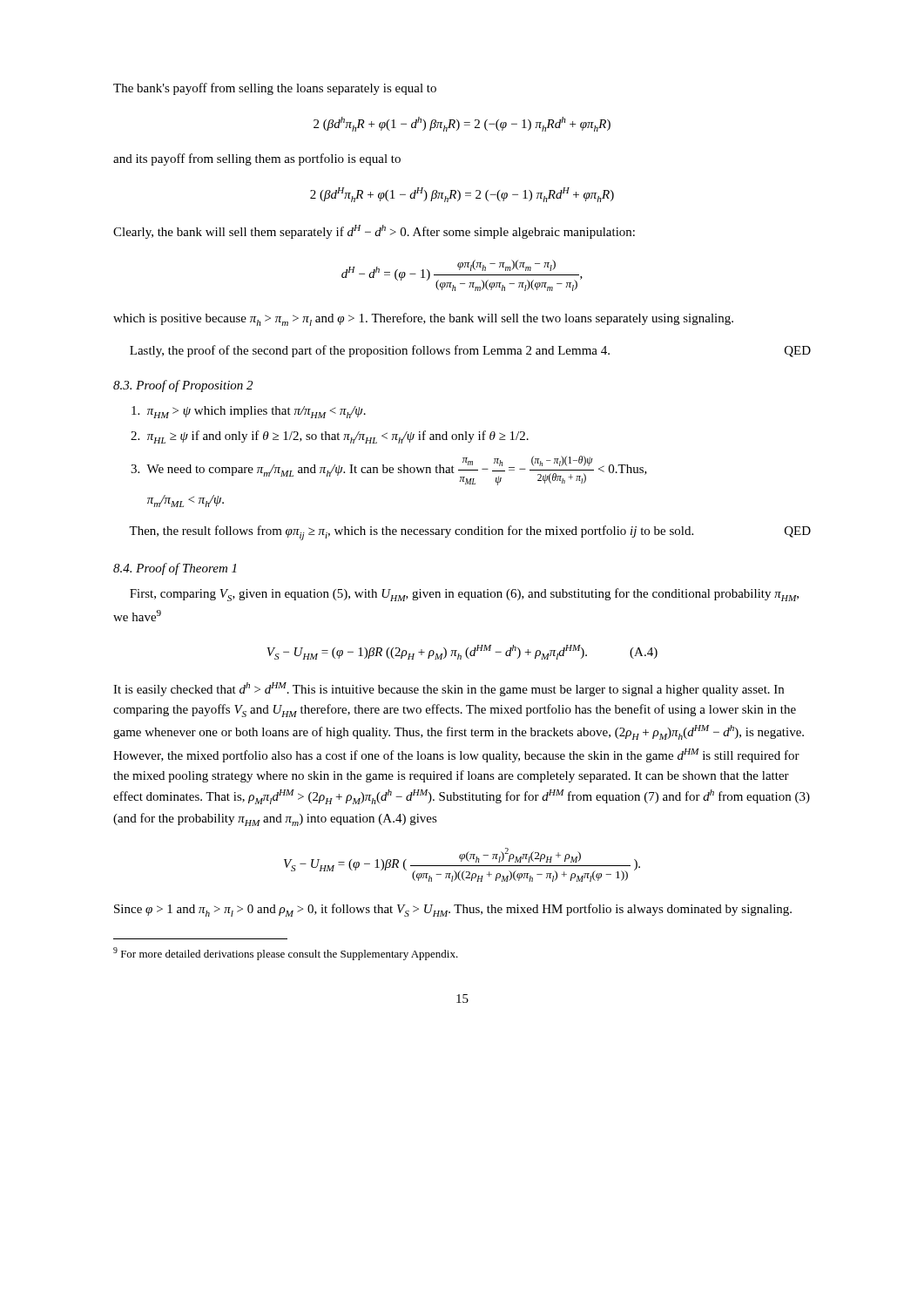The image size is (924, 1307).
Task: Point to the block beginning "Since φ > 1 and πh > πl"
Action: (453, 910)
